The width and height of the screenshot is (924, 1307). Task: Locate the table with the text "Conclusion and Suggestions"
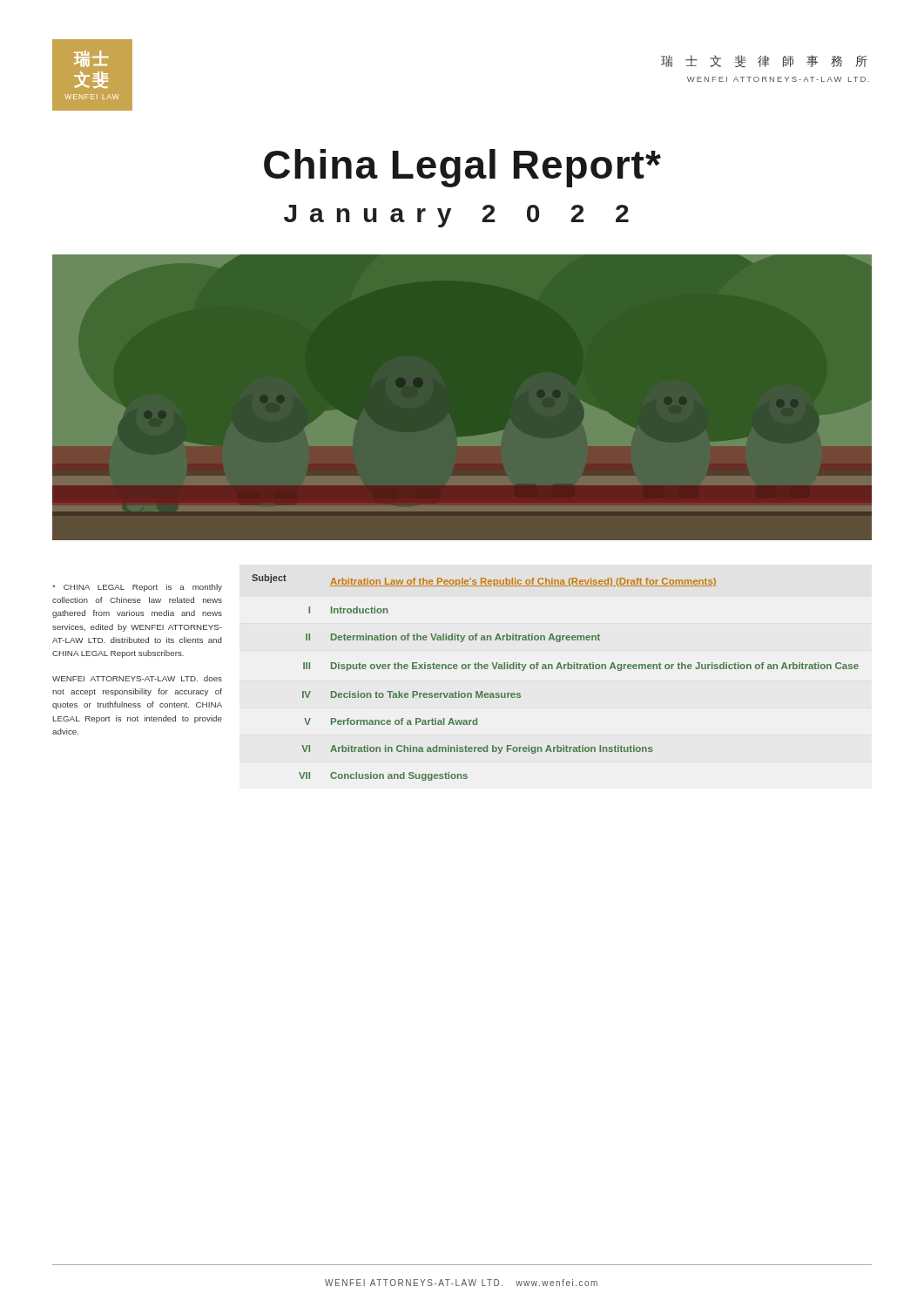click(x=556, y=677)
